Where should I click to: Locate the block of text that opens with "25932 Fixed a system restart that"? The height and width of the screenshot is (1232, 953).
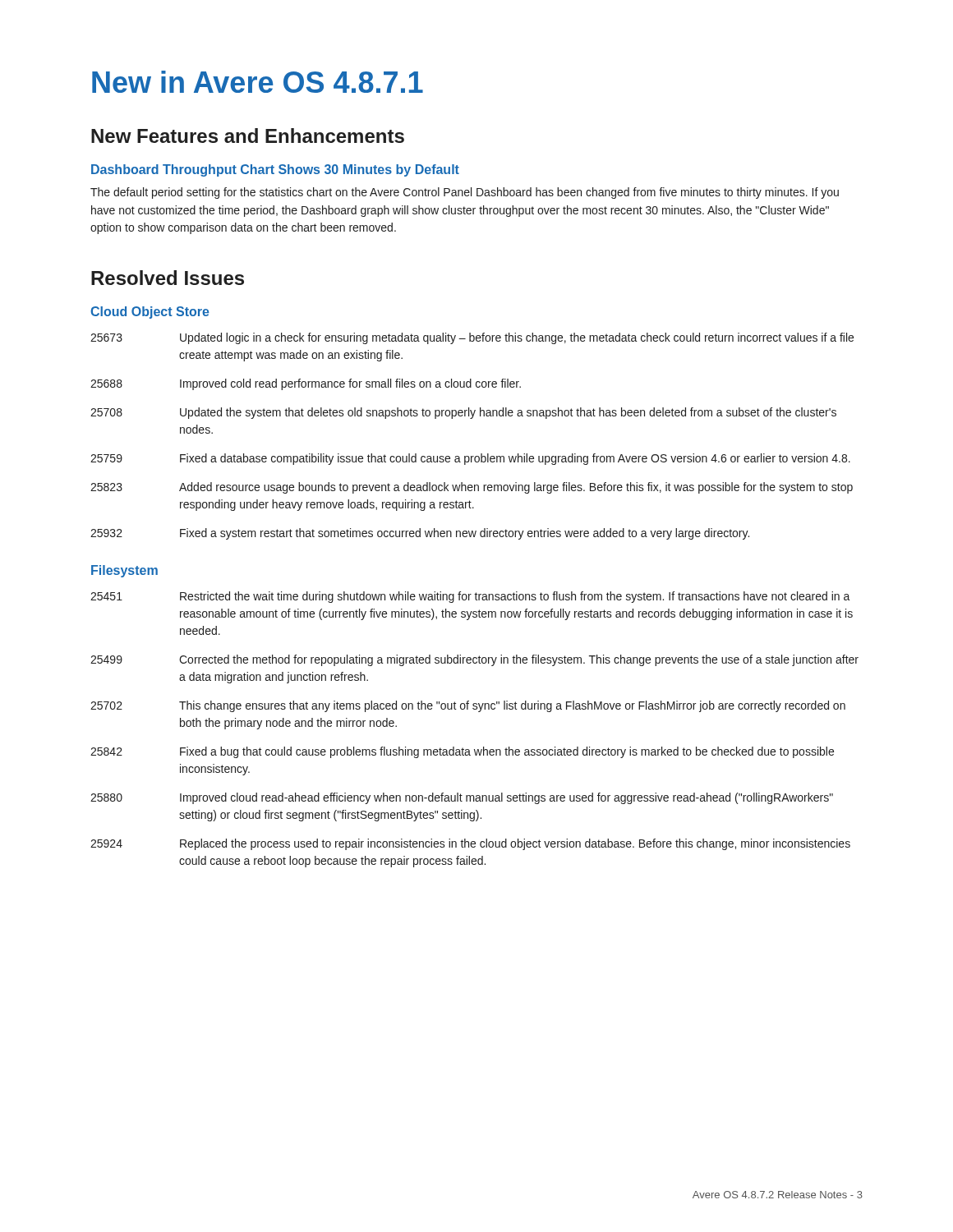click(476, 534)
